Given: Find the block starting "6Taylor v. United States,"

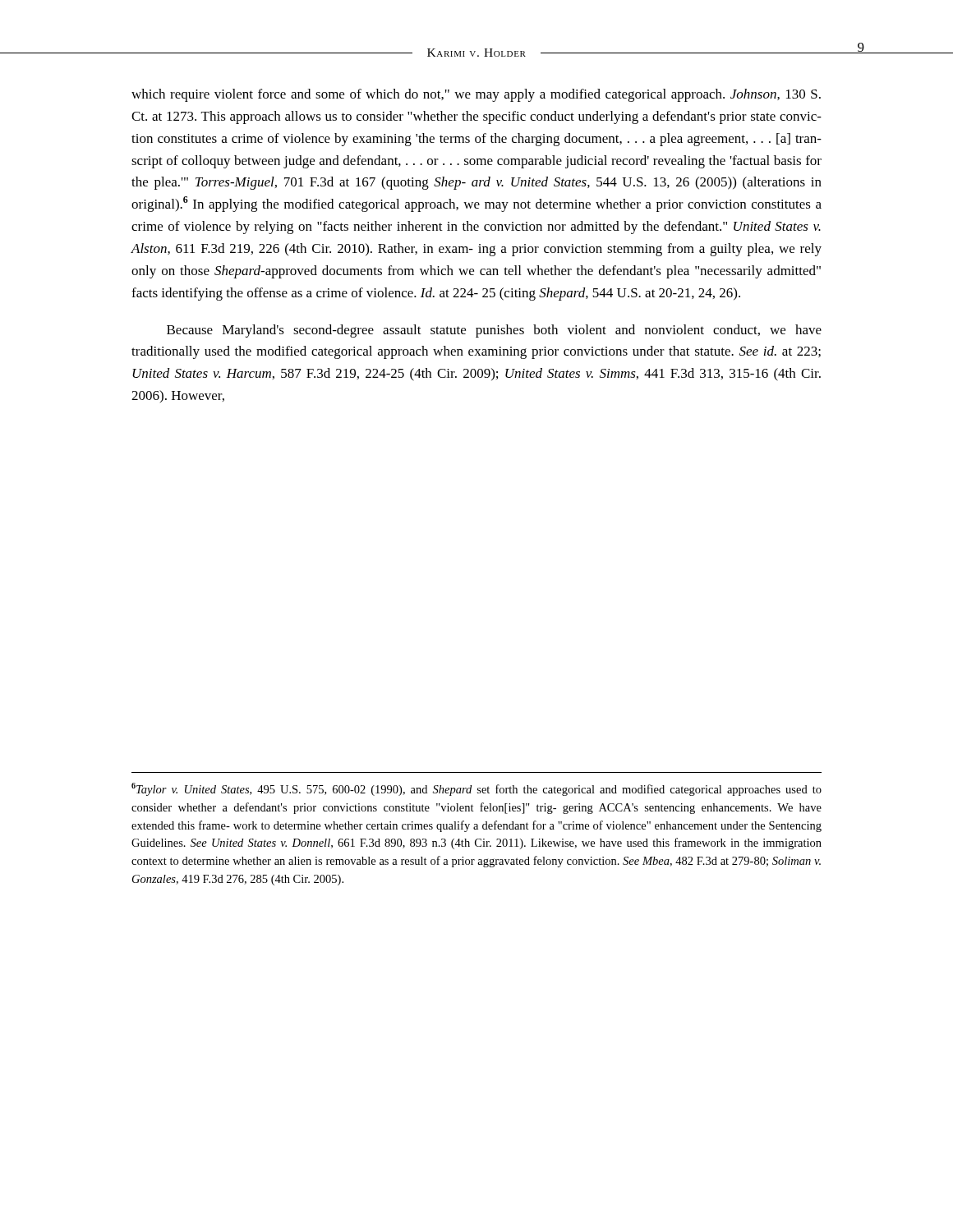Looking at the screenshot, I should click(476, 835).
